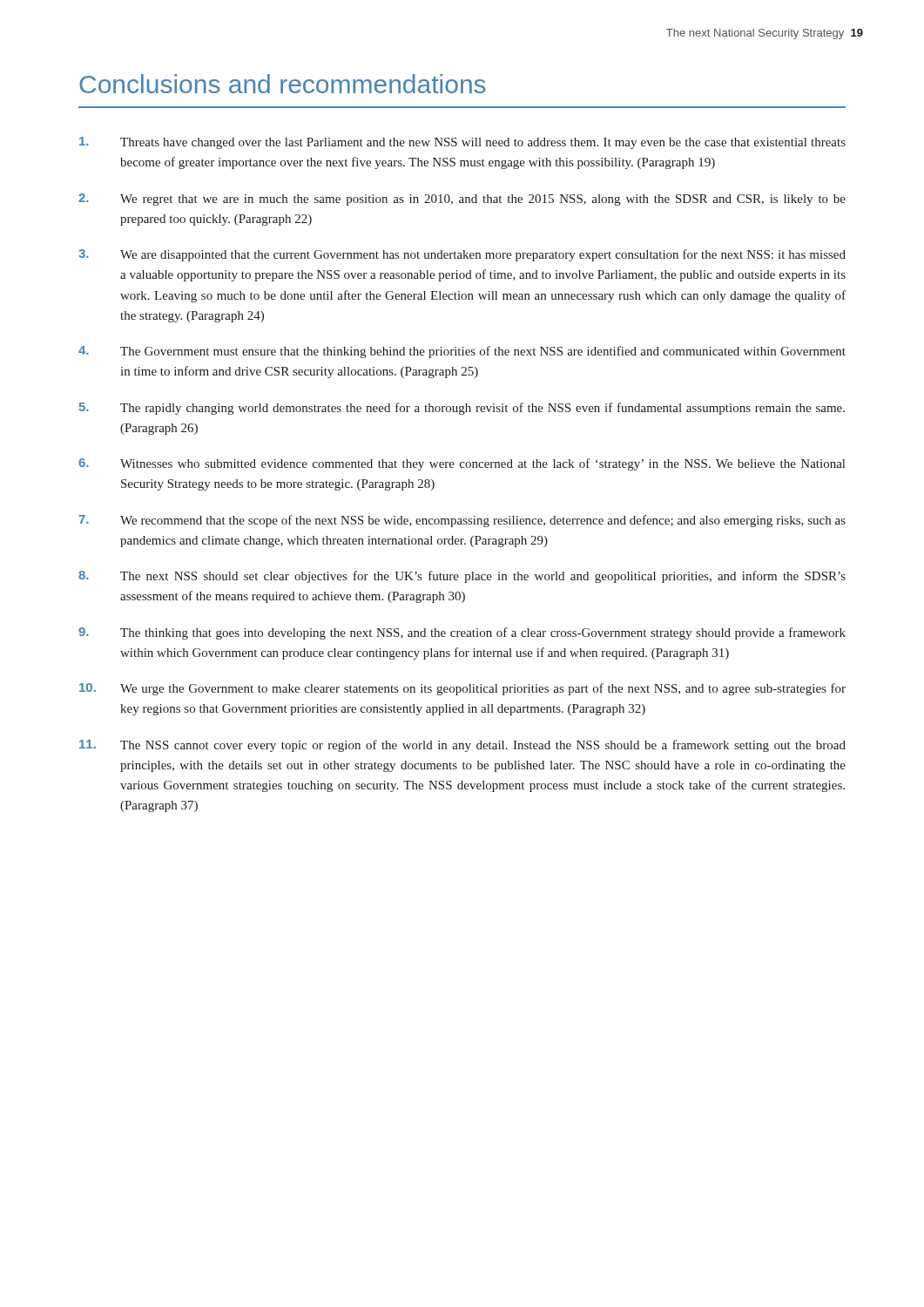Find the region starting "6. Witnesses who"
The height and width of the screenshot is (1307, 924).
coord(462,474)
